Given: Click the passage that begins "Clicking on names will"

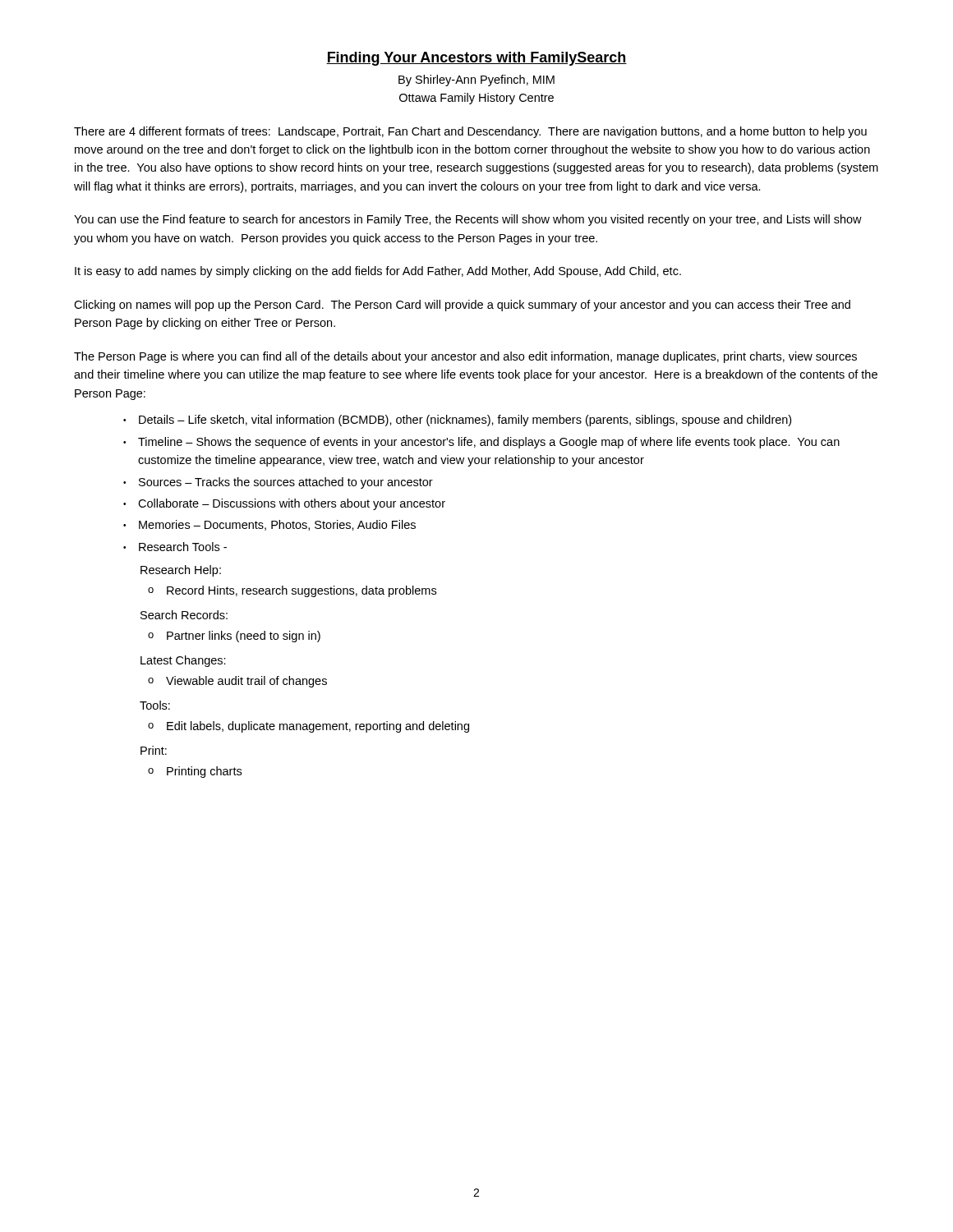Looking at the screenshot, I should [462, 314].
